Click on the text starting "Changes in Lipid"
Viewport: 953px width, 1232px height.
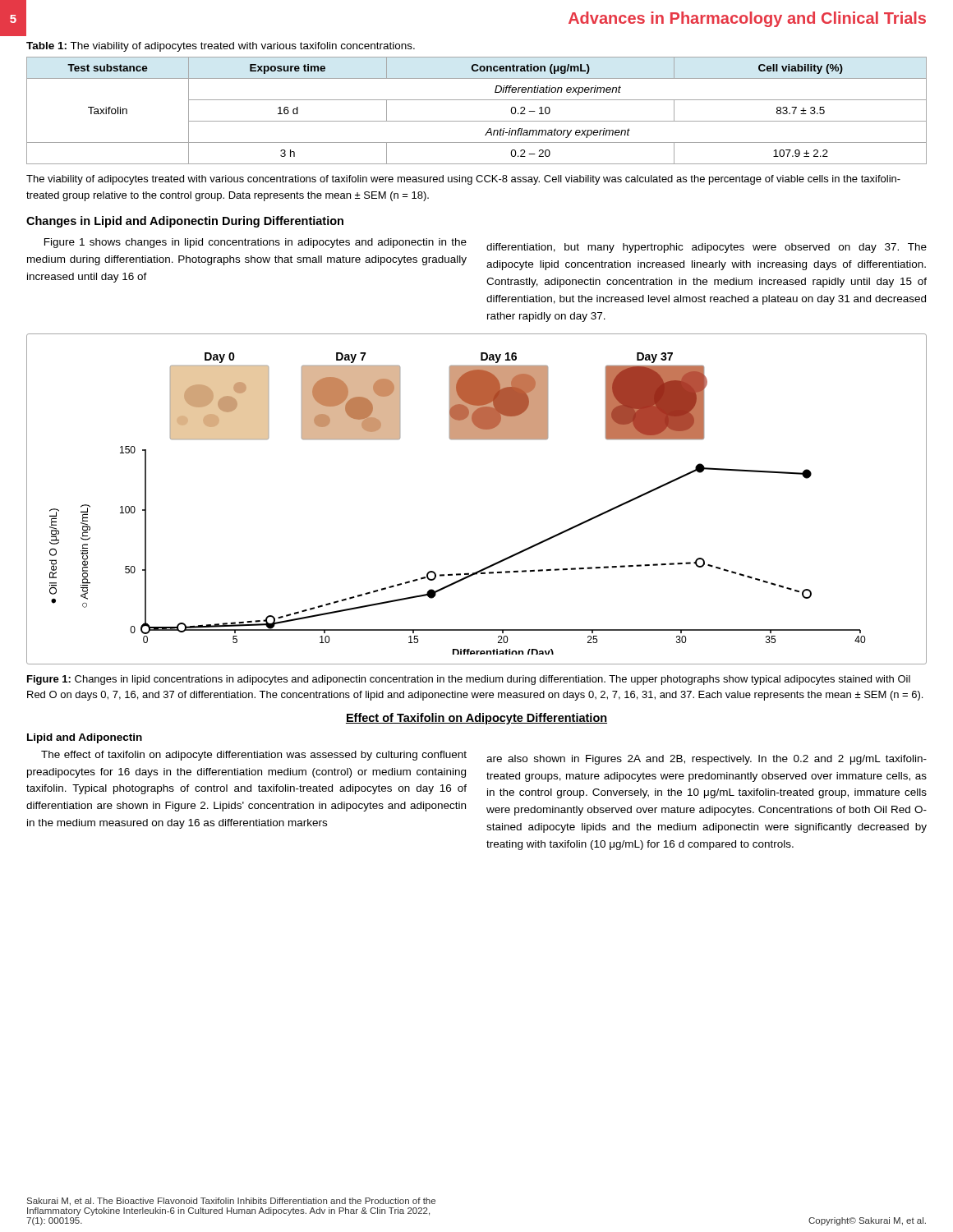pyautogui.click(x=185, y=221)
